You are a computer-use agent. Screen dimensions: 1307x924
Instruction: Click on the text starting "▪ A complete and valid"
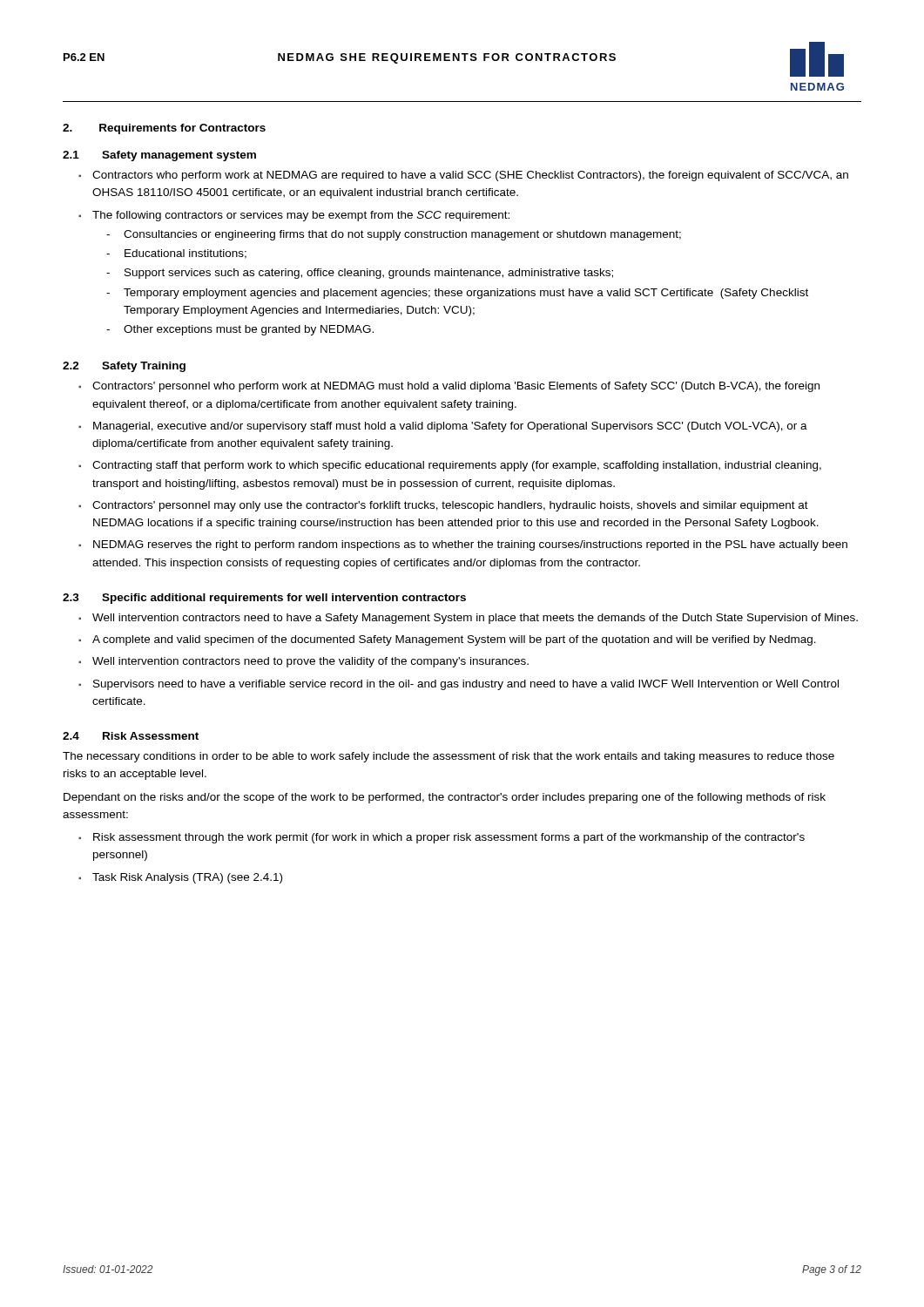tap(470, 640)
